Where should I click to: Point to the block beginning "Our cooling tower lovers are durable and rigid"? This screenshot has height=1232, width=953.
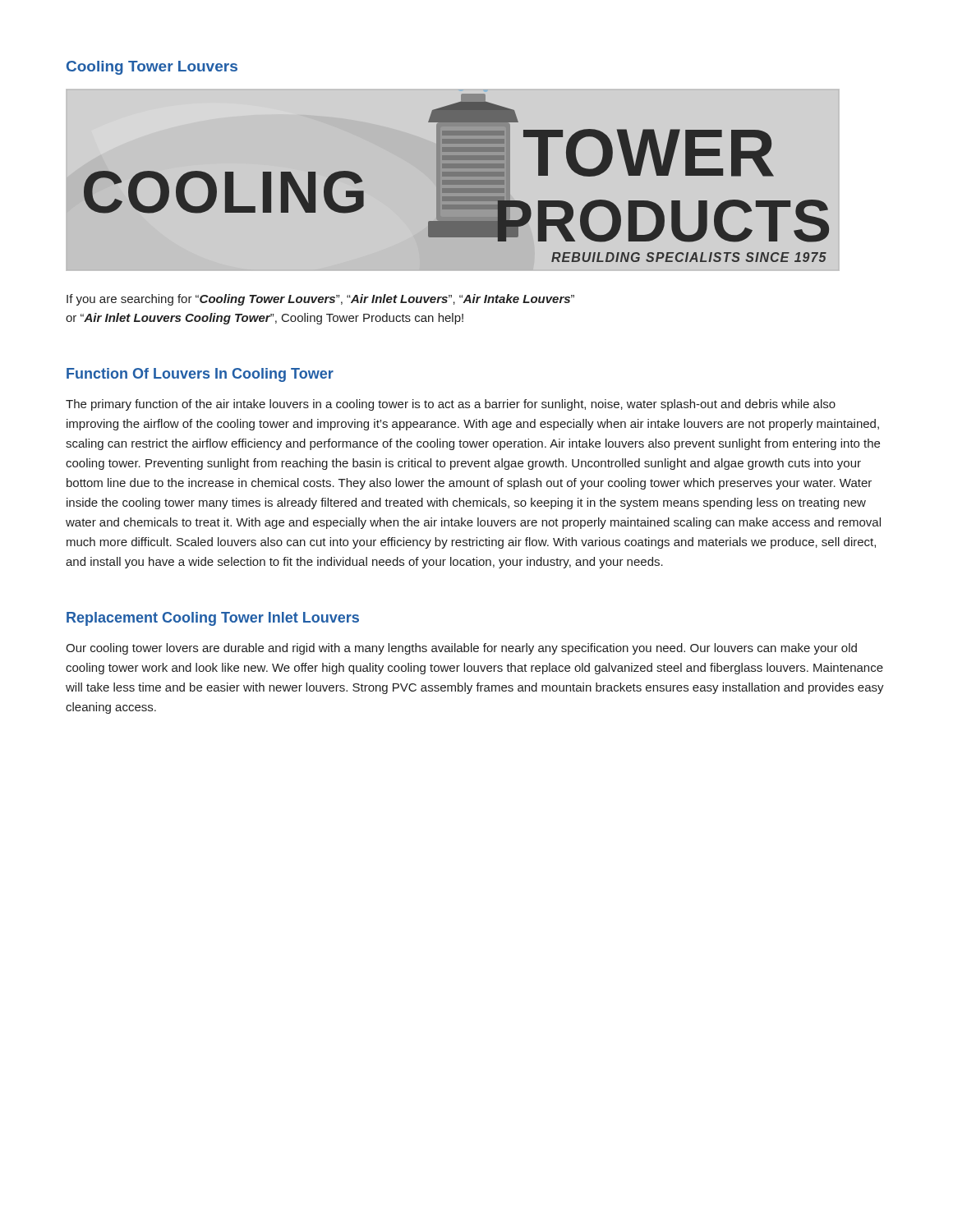point(475,677)
